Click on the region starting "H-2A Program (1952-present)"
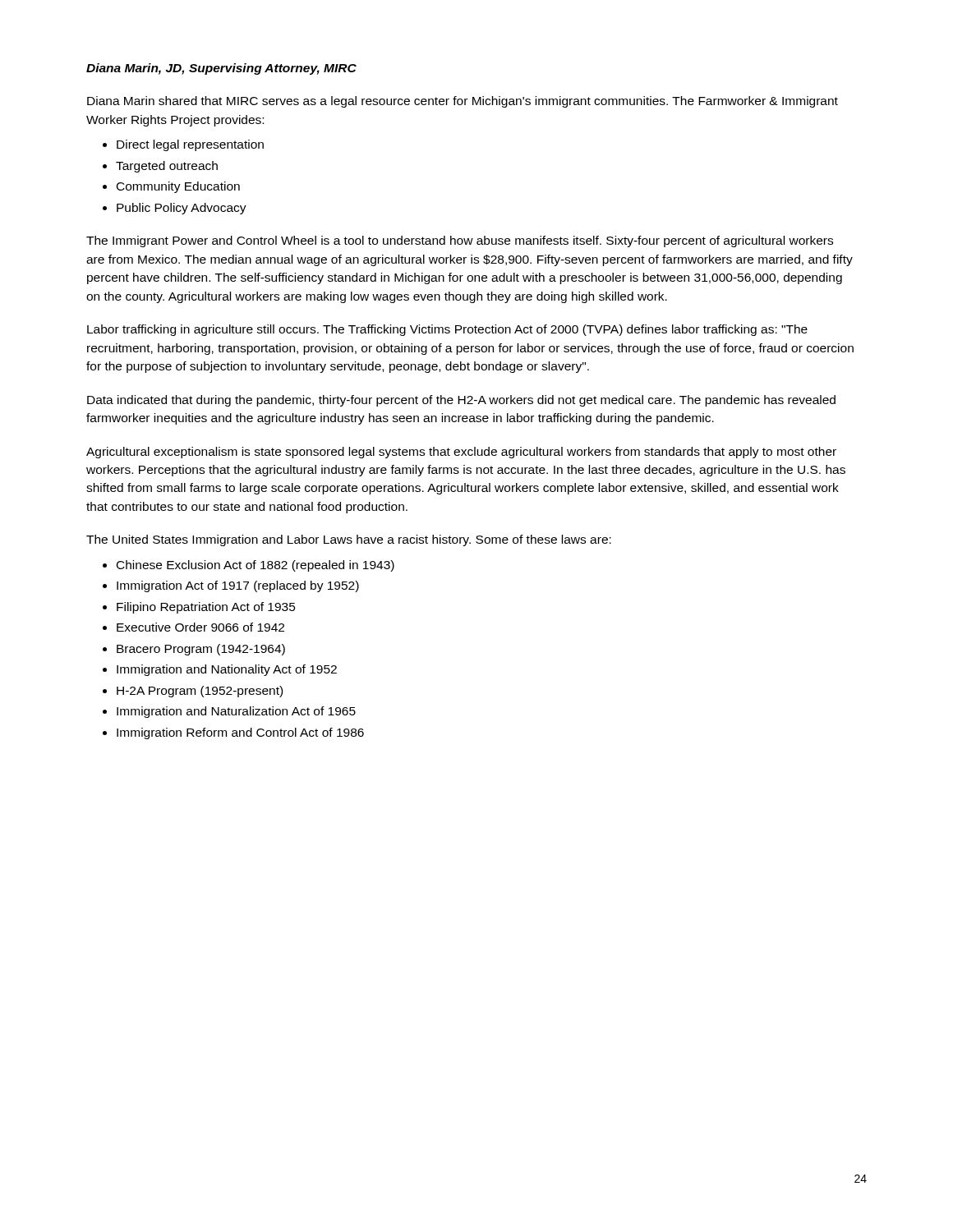The height and width of the screenshot is (1232, 953). (200, 690)
